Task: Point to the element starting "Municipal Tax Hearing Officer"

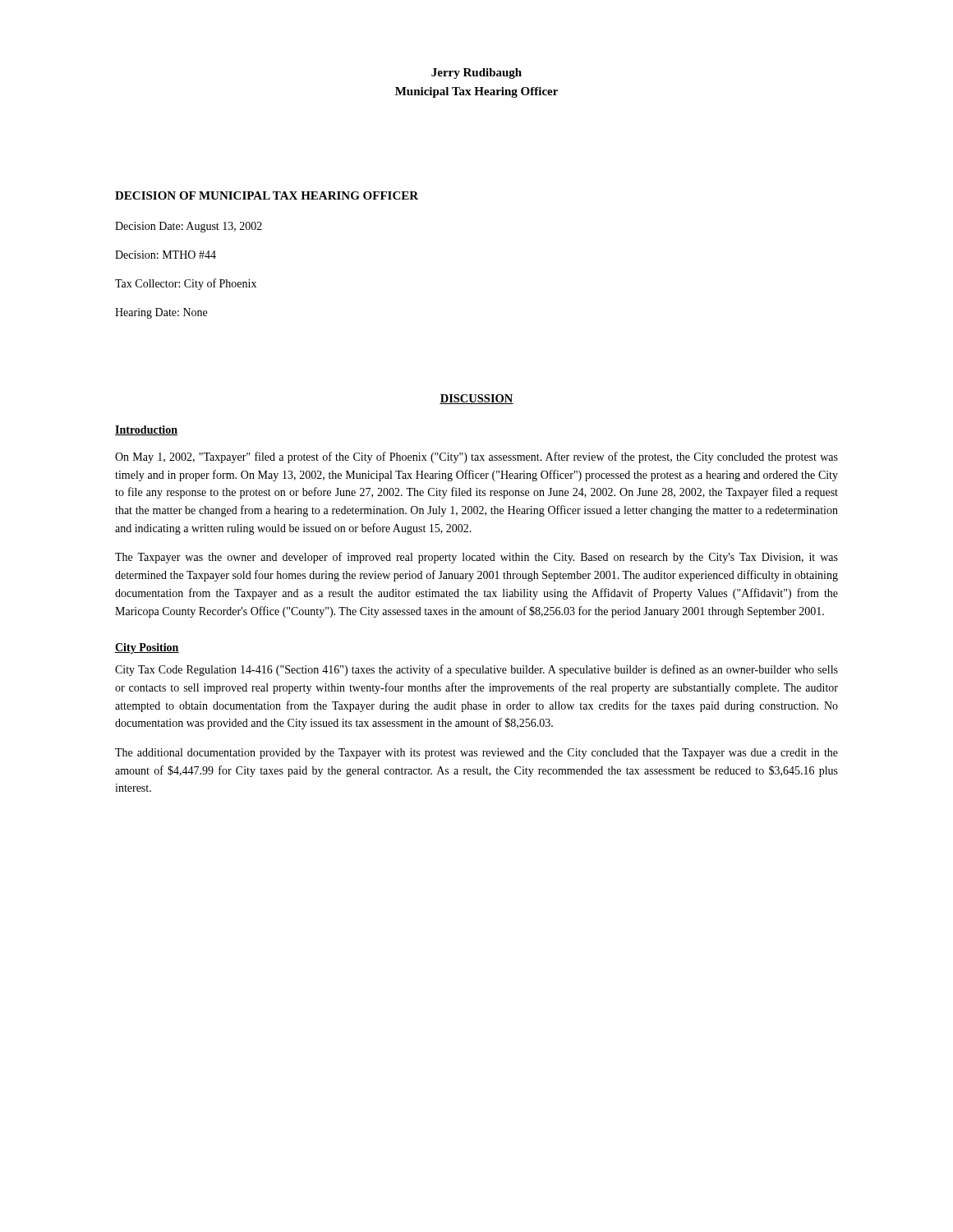Action: pyautogui.click(x=476, y=91)
